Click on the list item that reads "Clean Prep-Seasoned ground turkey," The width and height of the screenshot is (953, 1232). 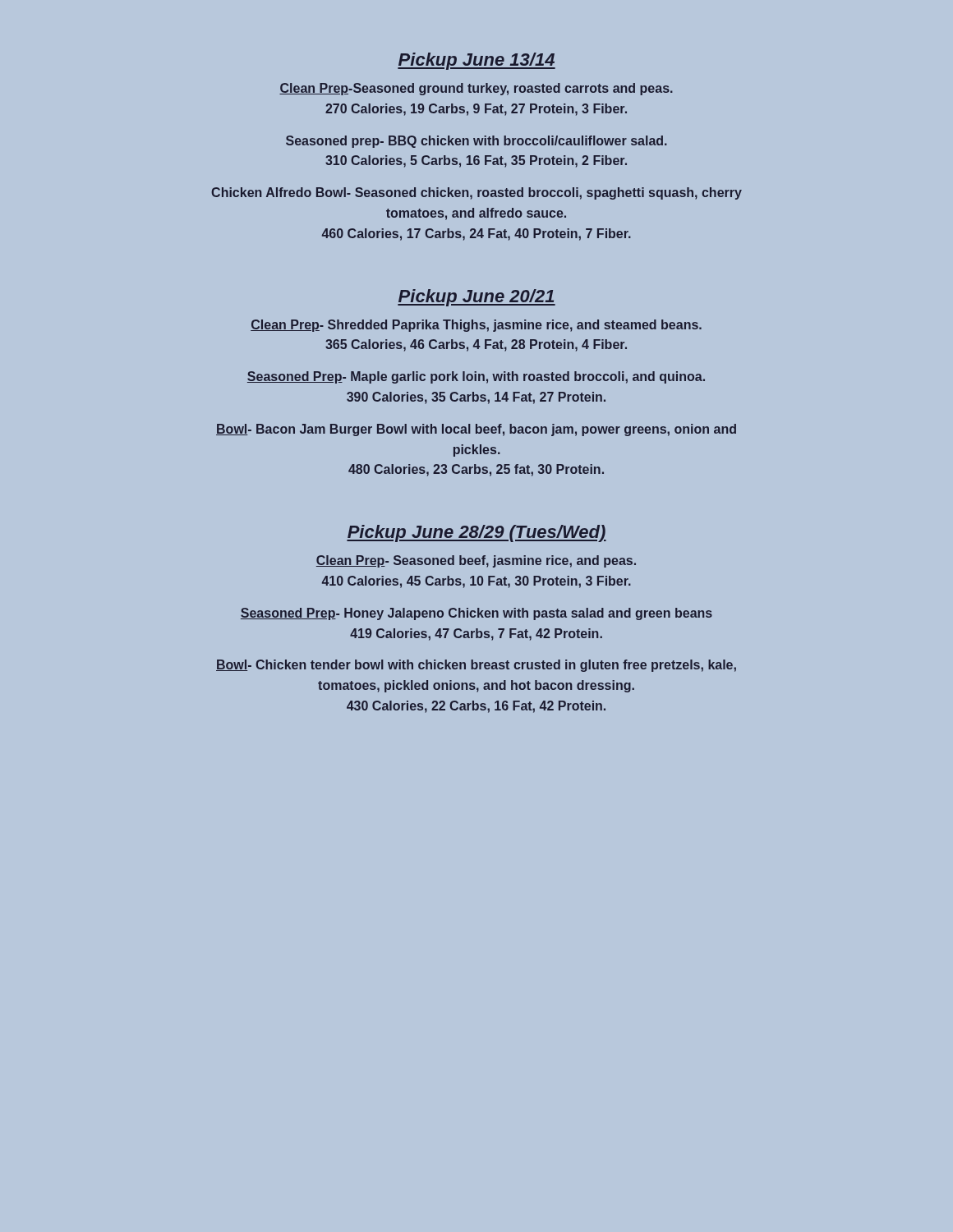tap(476, 98)
